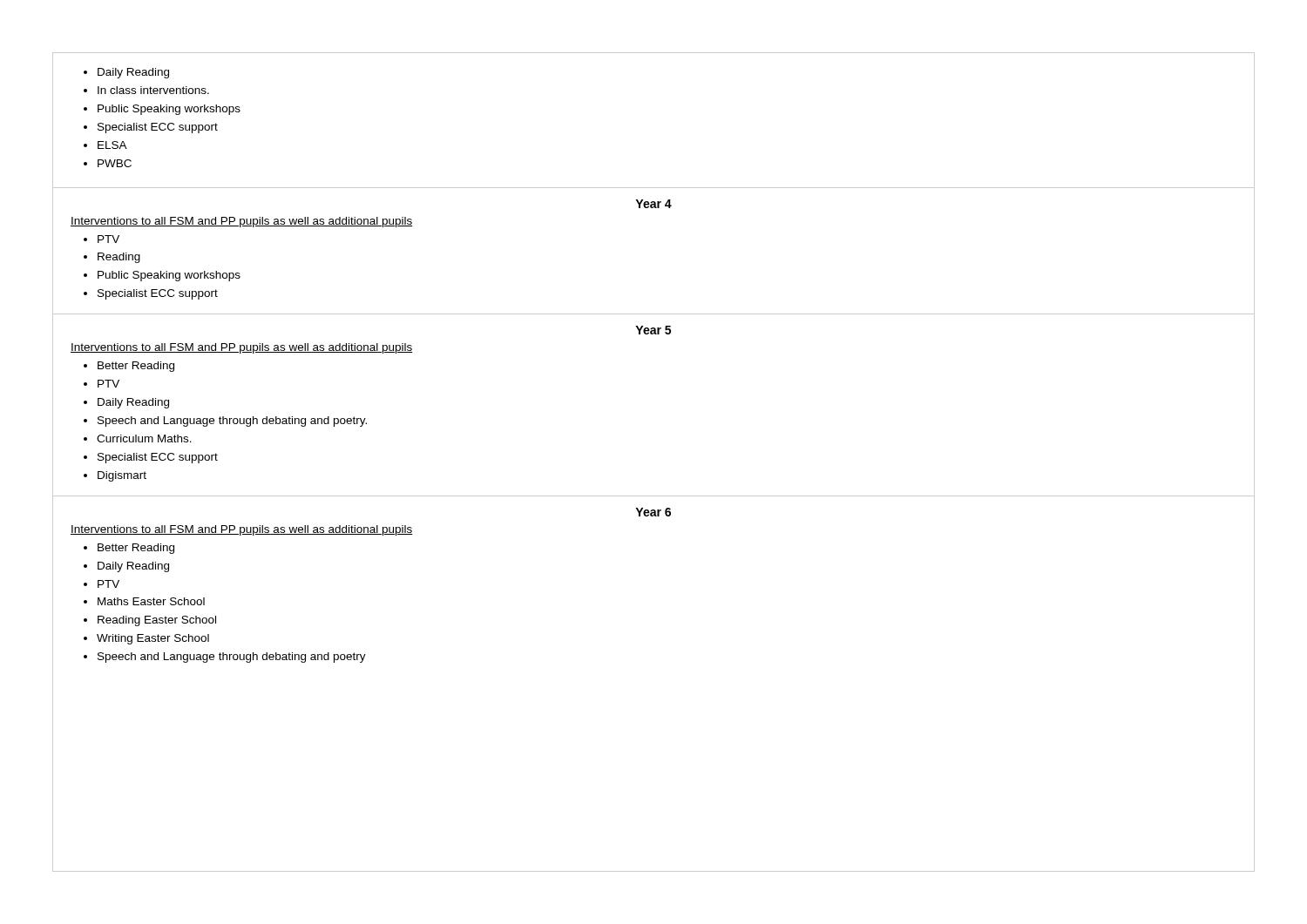The height and width of the screenshot is (924, 1307).
Task: Locate the section header that says "Year 5"
Action: [654, 330]
